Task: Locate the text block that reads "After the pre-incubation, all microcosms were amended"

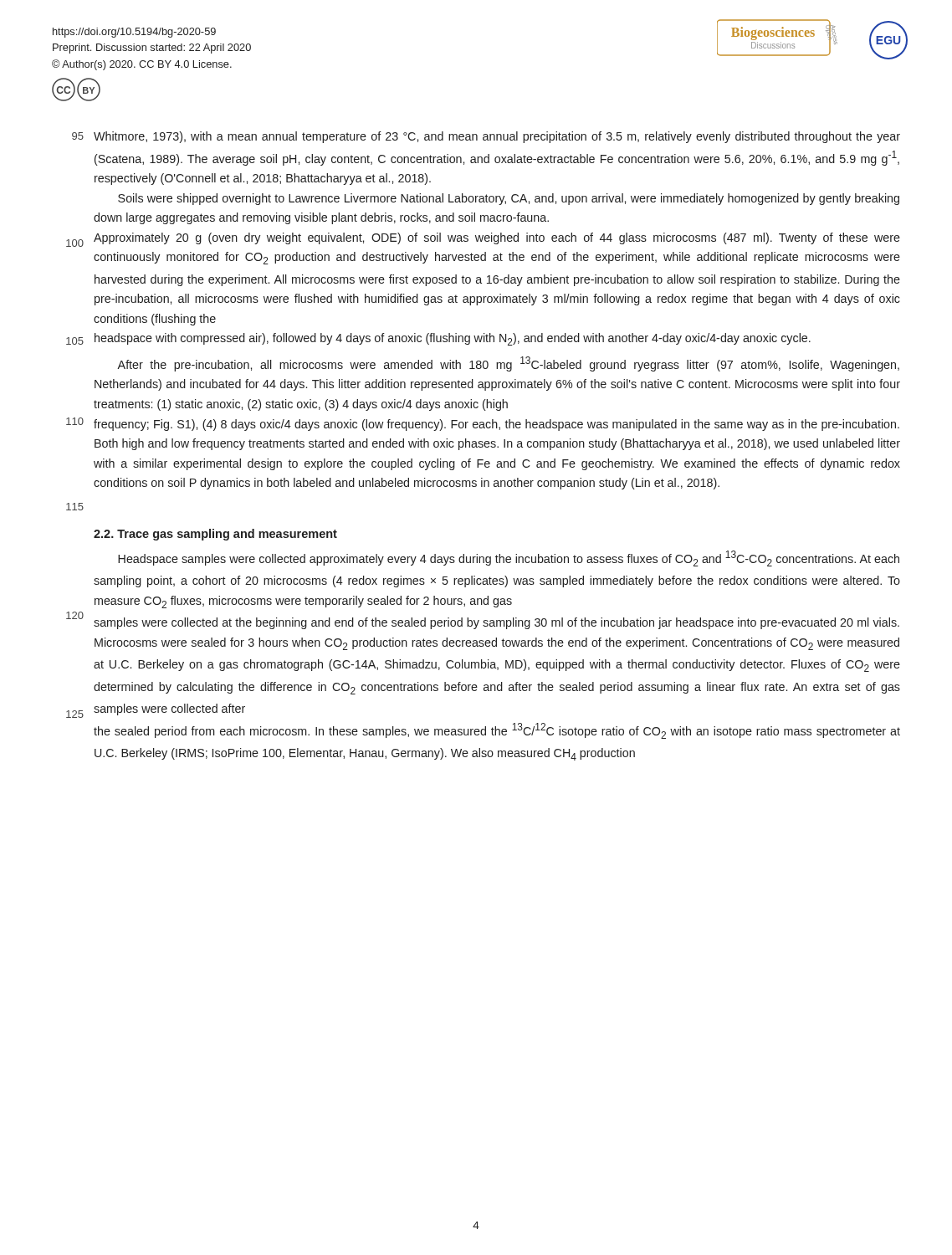Action: click(476, 423)
